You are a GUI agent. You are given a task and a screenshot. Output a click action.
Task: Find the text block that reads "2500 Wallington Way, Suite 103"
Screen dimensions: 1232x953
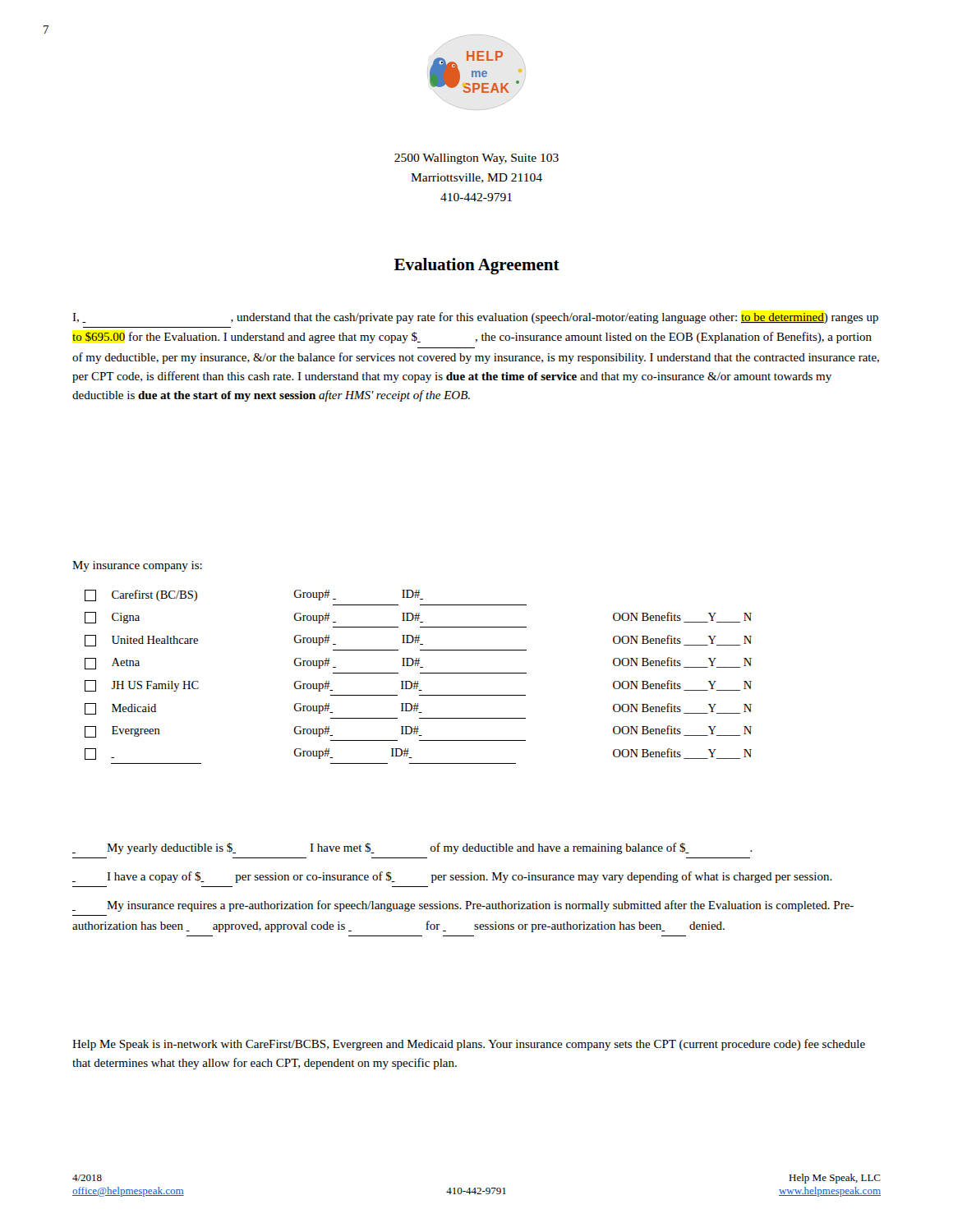click(x=476, y=177)
